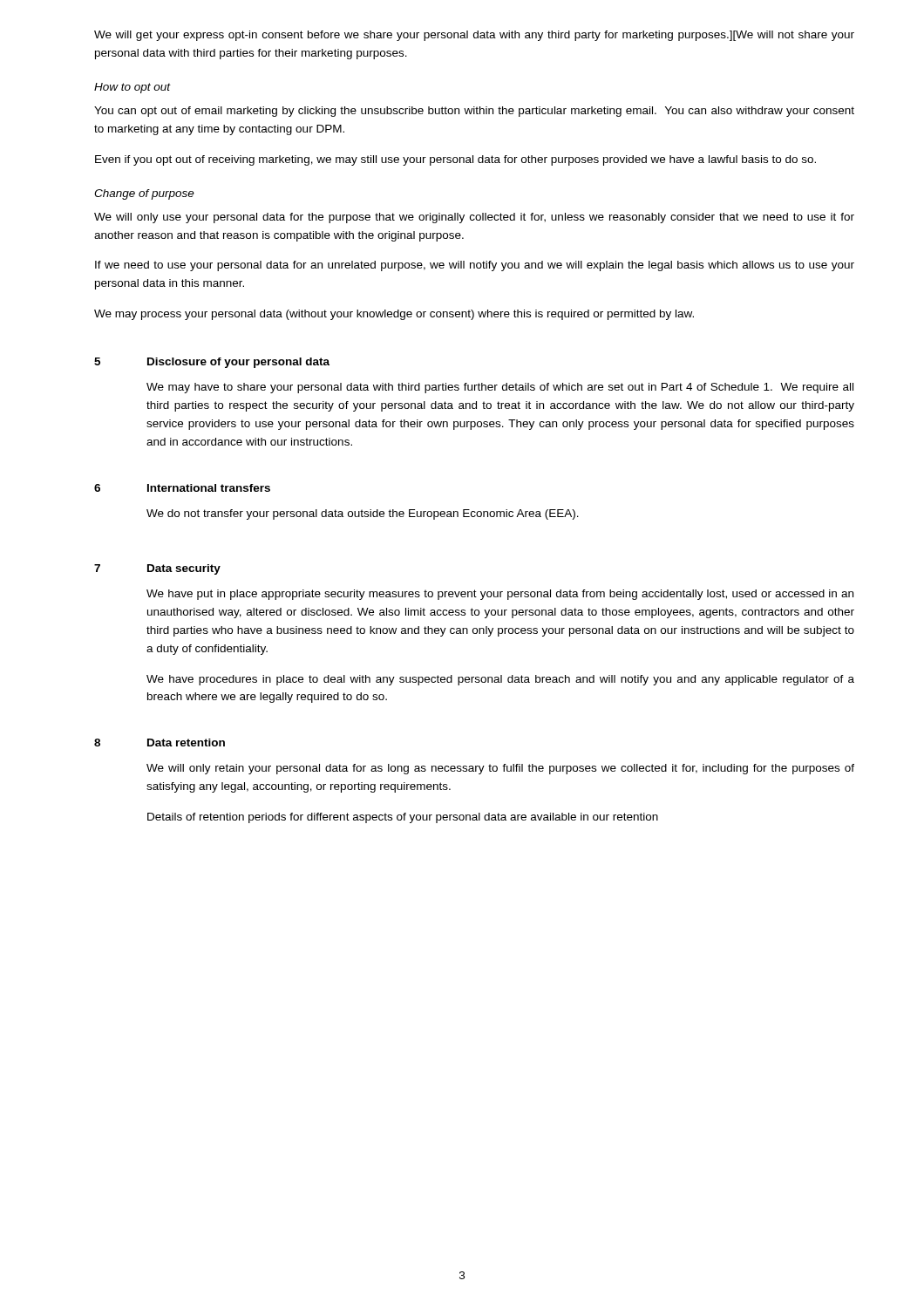Where is the passage that starts "Even if you"?
This screenshot has width=924, height=1308.
(x=456, y=159)
